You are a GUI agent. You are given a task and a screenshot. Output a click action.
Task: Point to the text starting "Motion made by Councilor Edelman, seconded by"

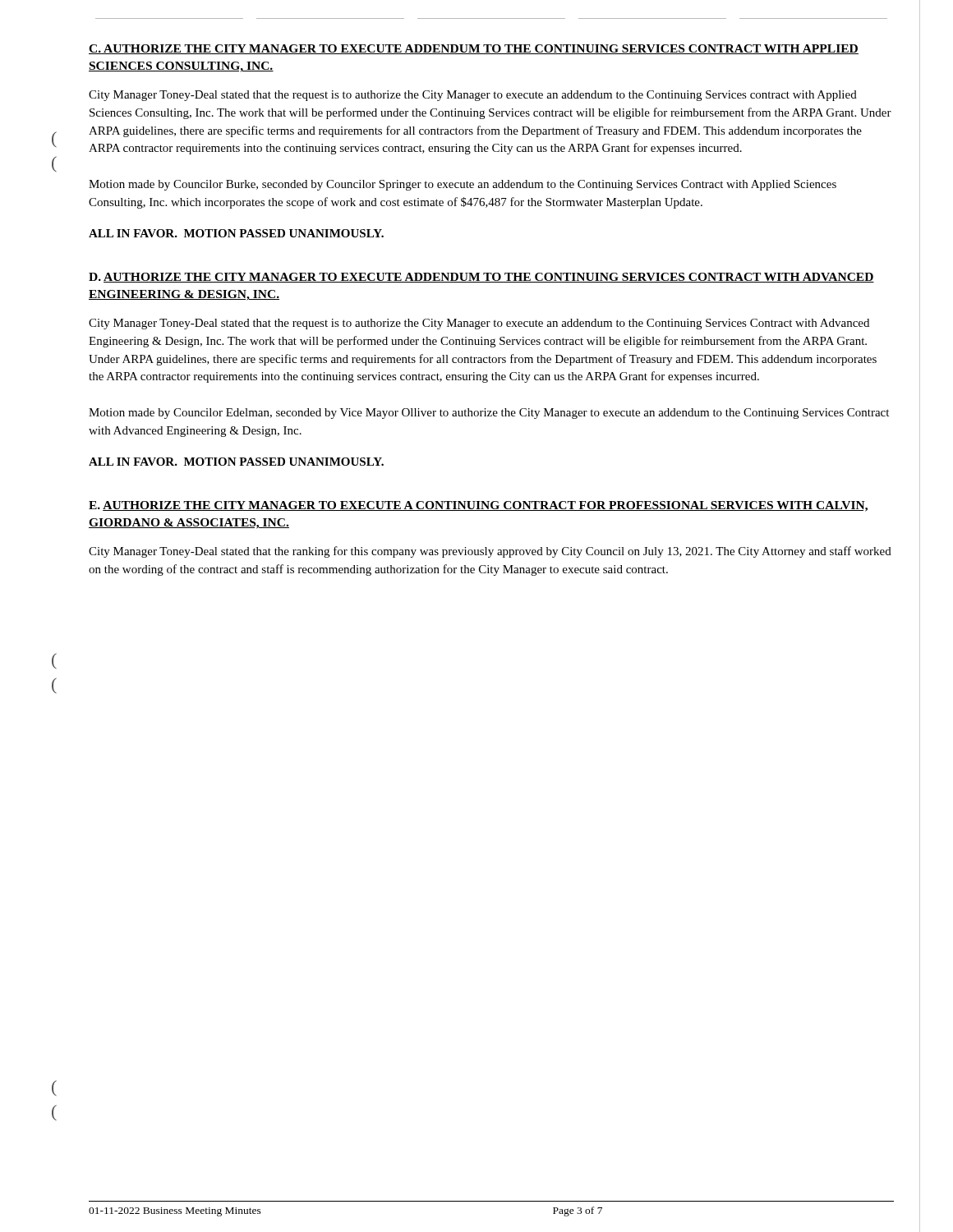pyautogui.click(x=489, y=422)
